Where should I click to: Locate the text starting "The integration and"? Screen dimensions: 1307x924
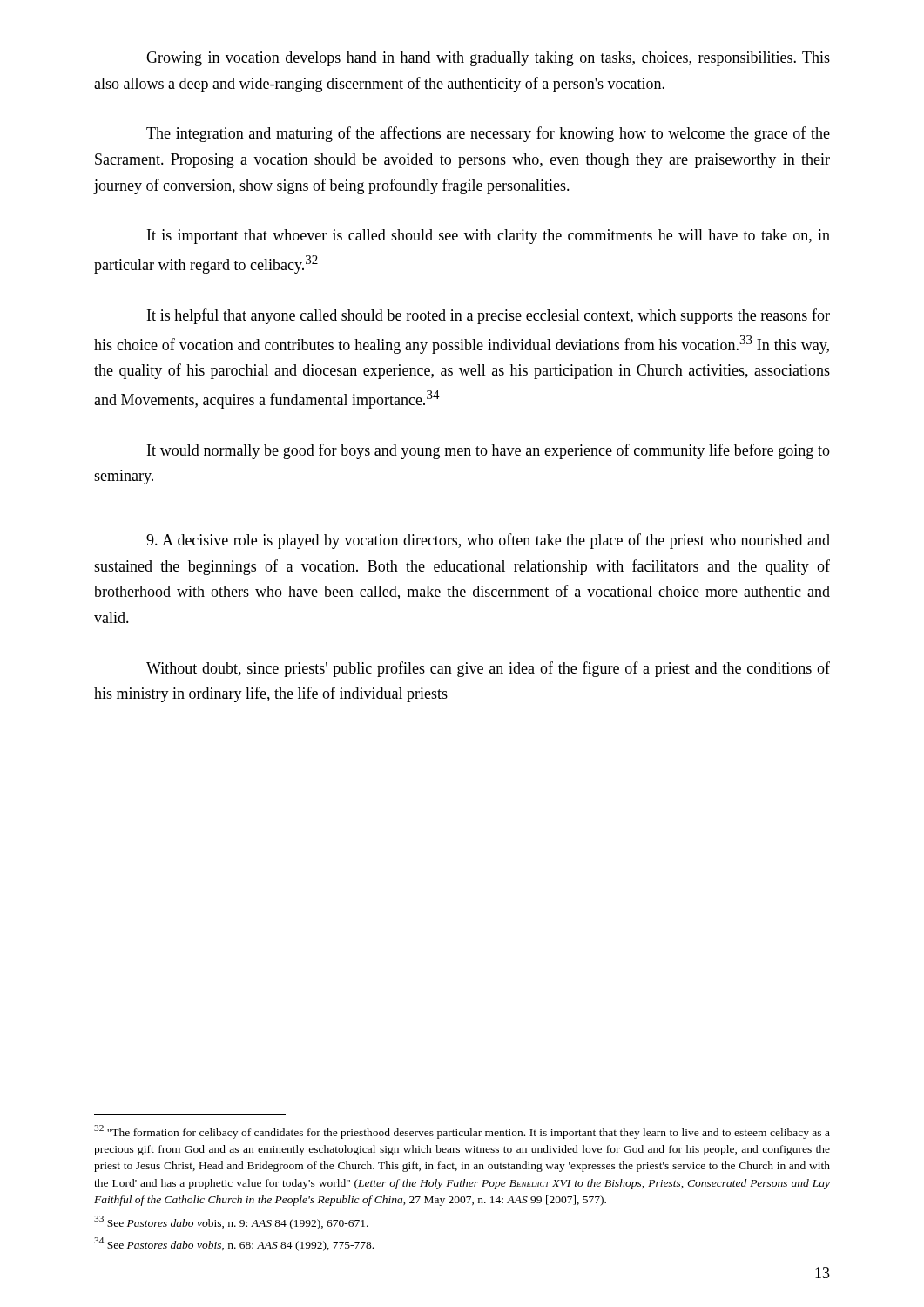click(462, 160)
